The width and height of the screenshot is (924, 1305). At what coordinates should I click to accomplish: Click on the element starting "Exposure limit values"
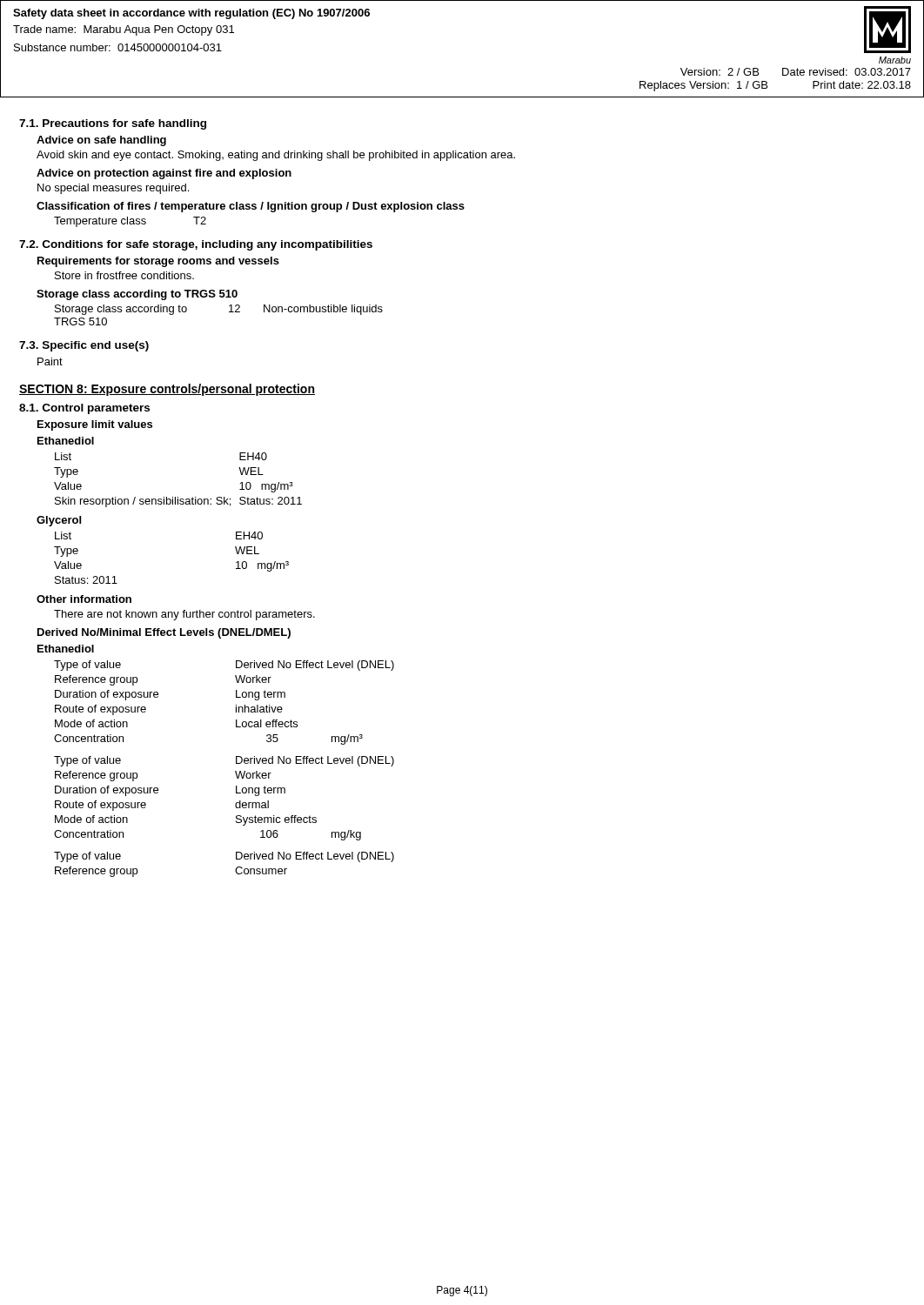coord(95,424)
